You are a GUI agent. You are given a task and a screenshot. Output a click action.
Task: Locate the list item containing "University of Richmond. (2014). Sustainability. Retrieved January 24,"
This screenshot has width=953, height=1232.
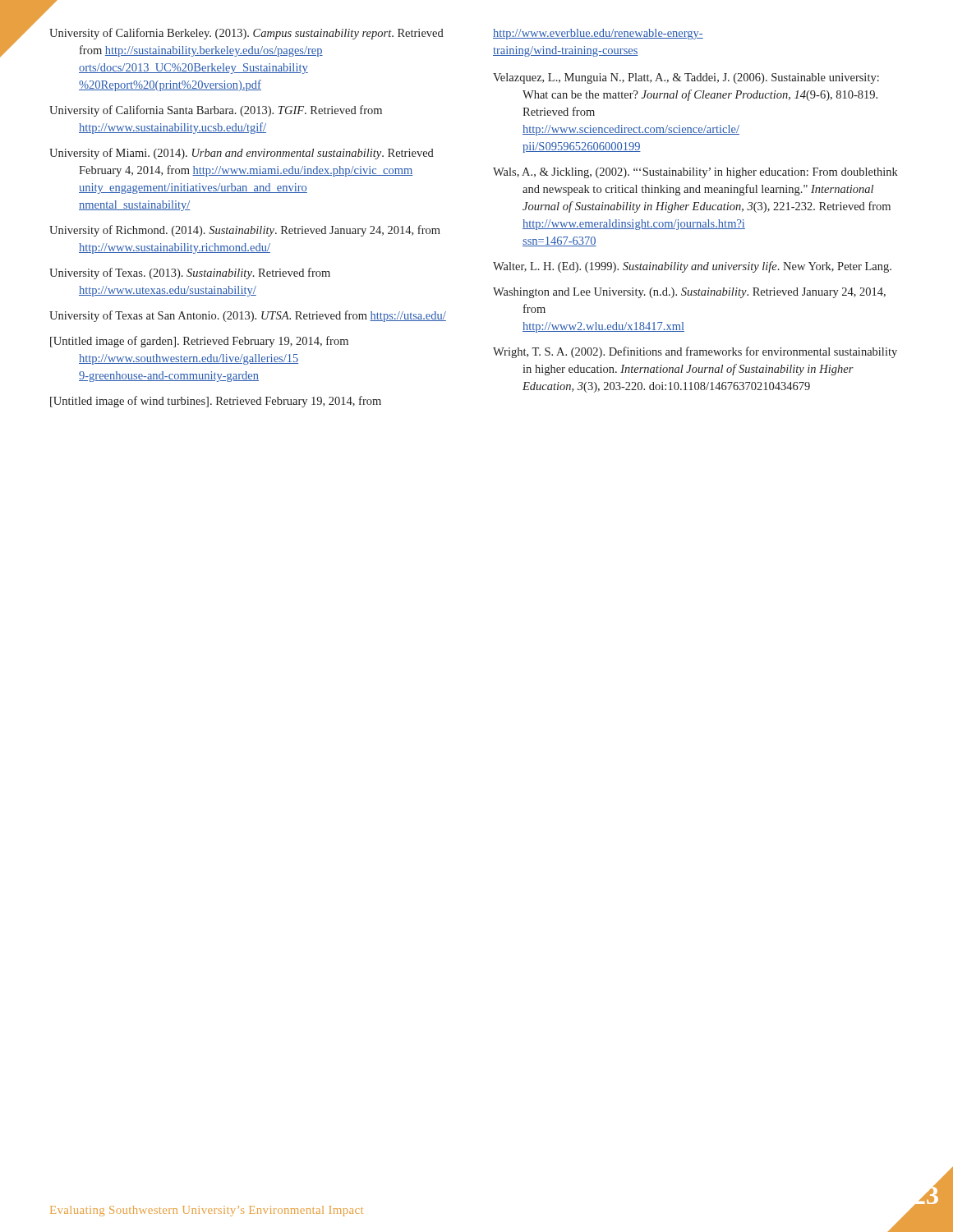pyautogui.click(x=245, y=239)
